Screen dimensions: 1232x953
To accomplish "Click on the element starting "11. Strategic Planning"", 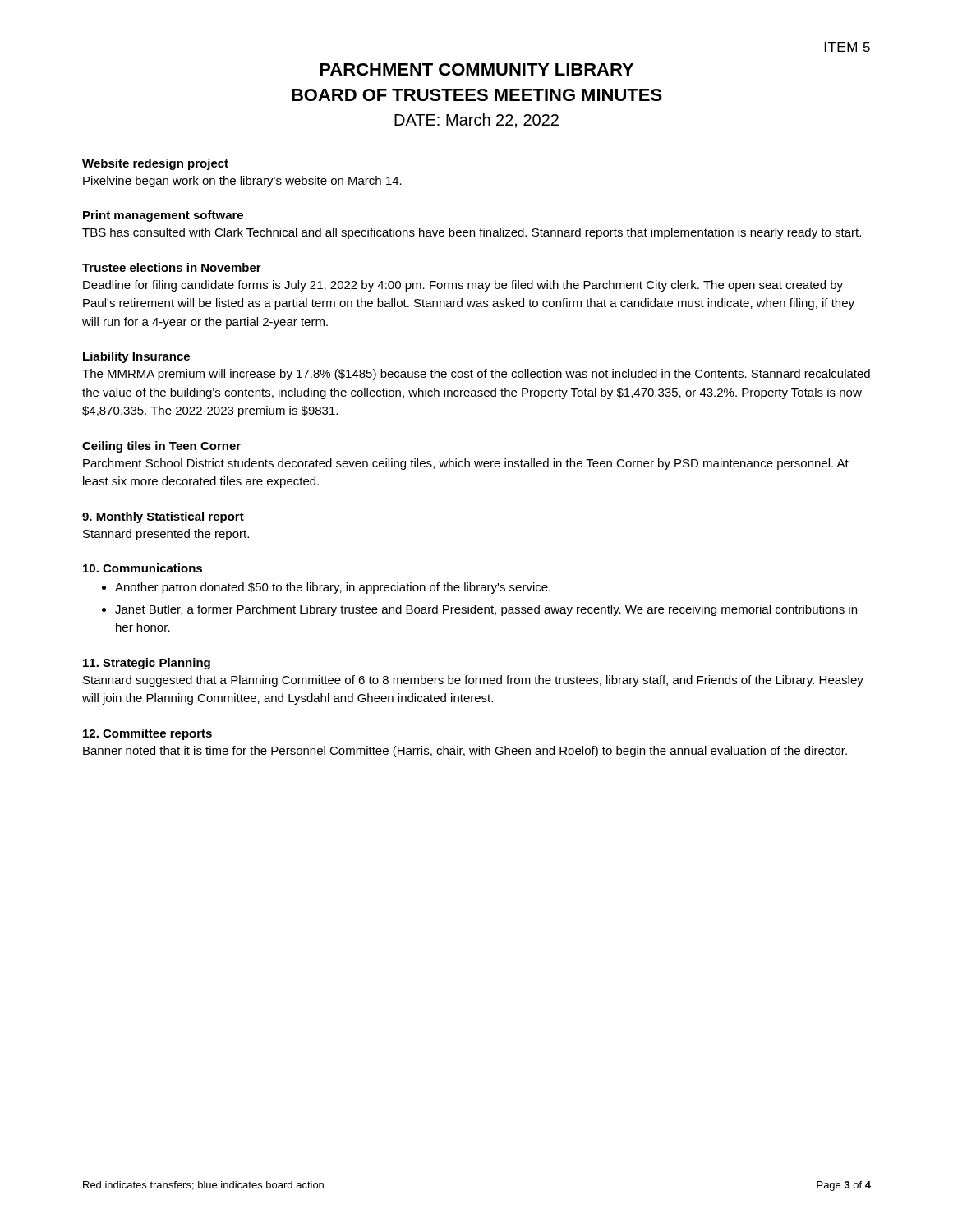I will 147,662.
